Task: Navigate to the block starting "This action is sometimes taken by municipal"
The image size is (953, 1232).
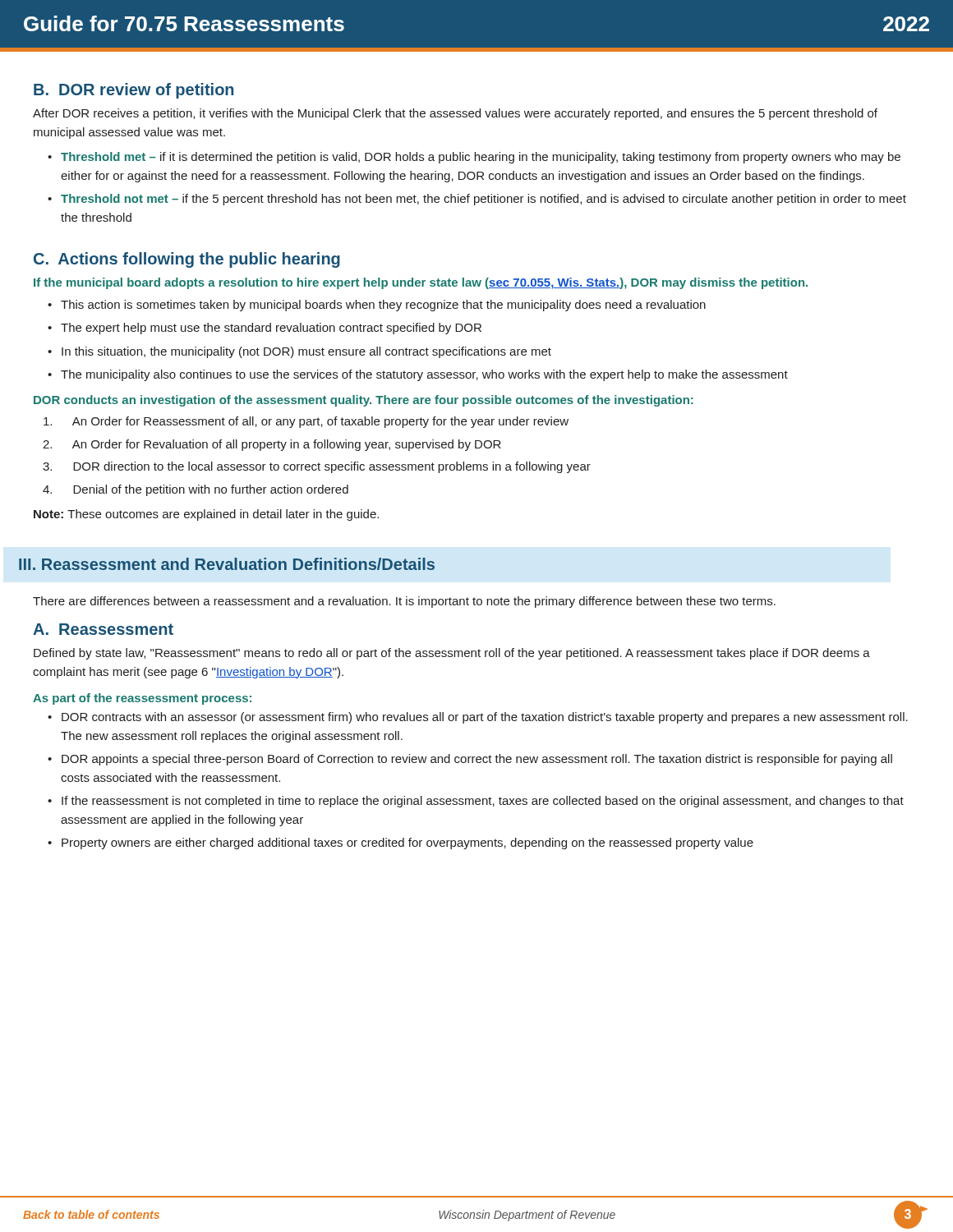Action: click(x=383, y=304)
